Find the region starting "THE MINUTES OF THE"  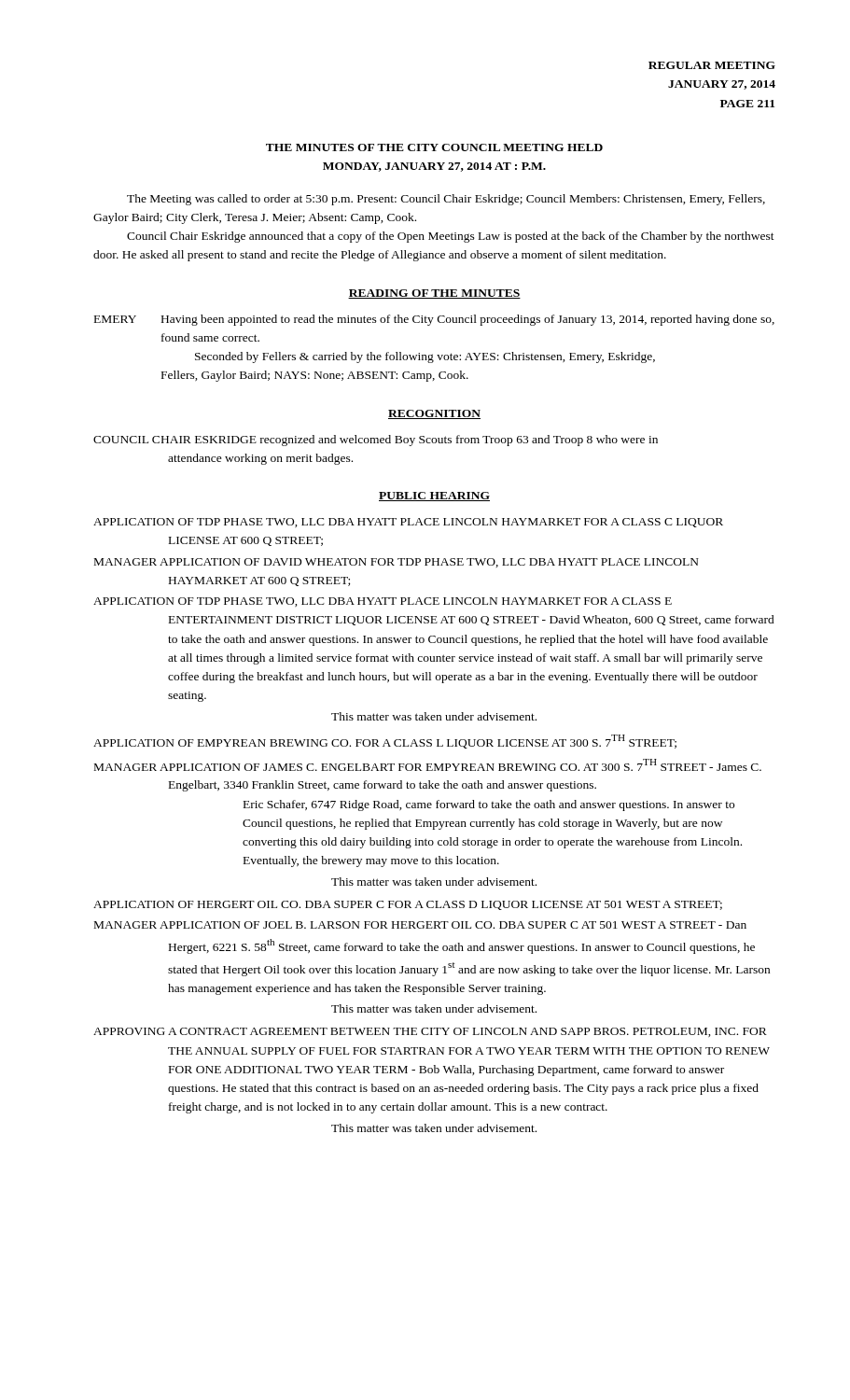pyautogui.click(x=434, y=156)
